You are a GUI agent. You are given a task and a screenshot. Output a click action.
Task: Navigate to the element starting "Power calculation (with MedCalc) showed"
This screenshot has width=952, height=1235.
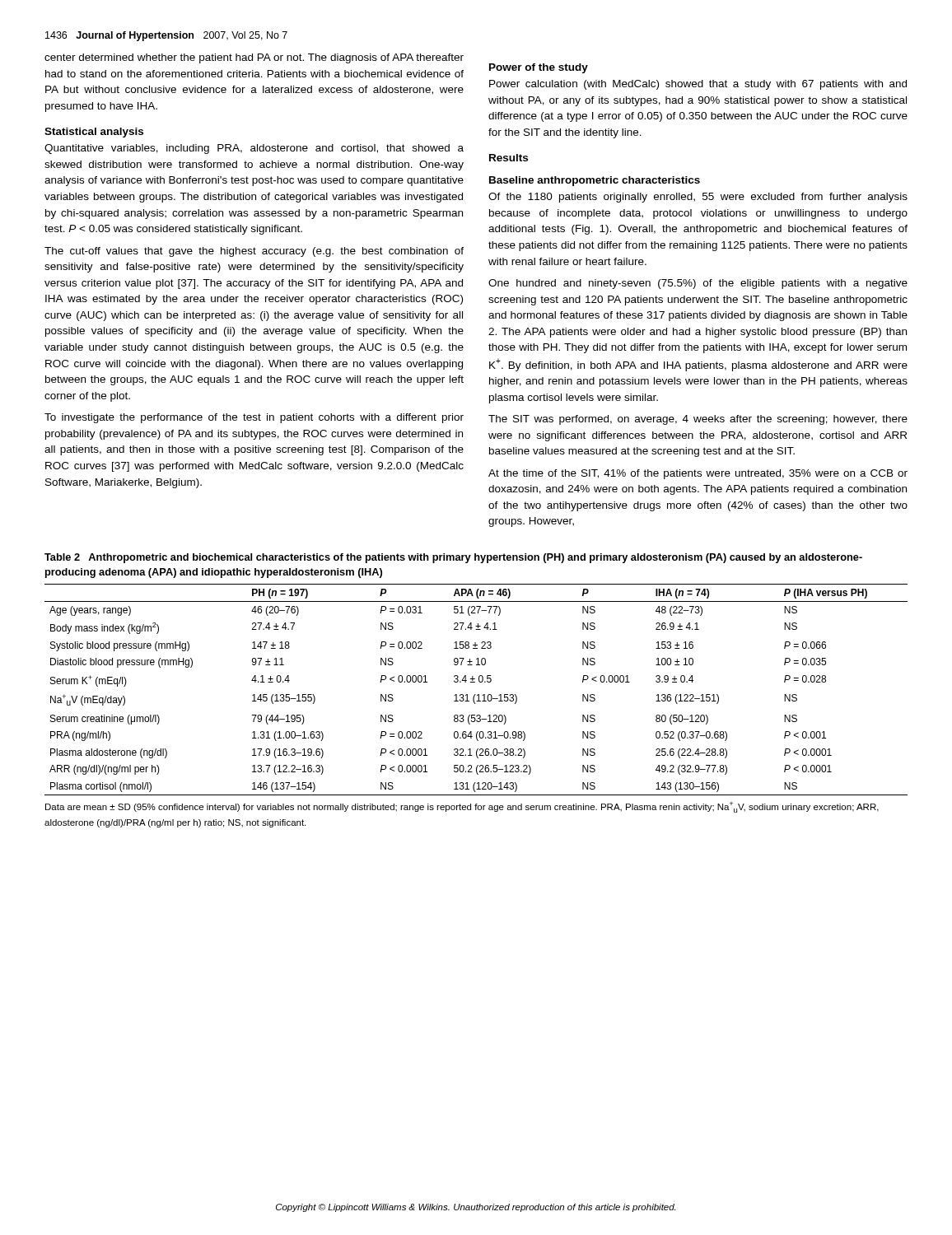[x=698, y=108]
